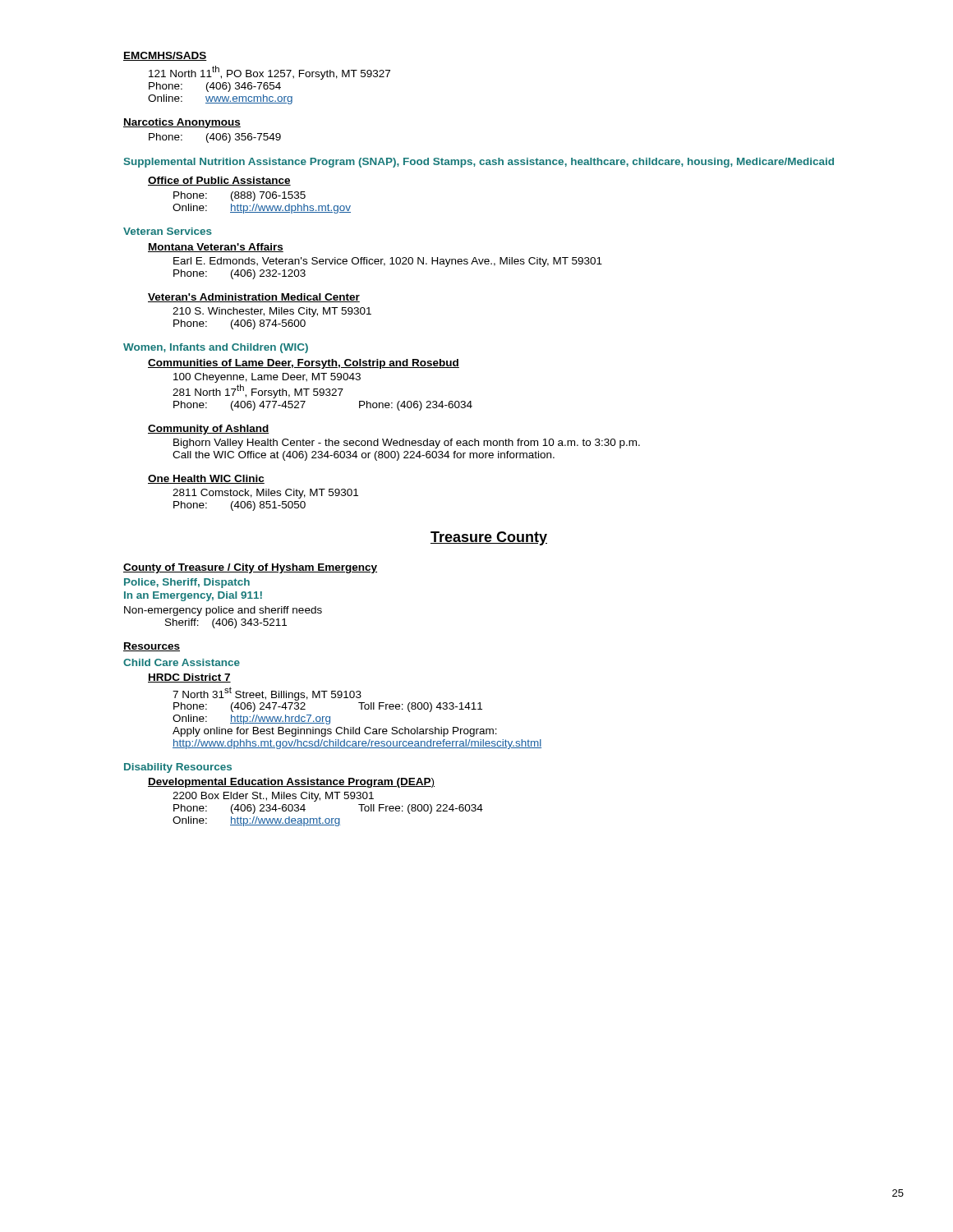Screen dimensions: 1232x953
Task: Navigate to the text starting "Phone:(406) 356-7549"
Action: 215,136
